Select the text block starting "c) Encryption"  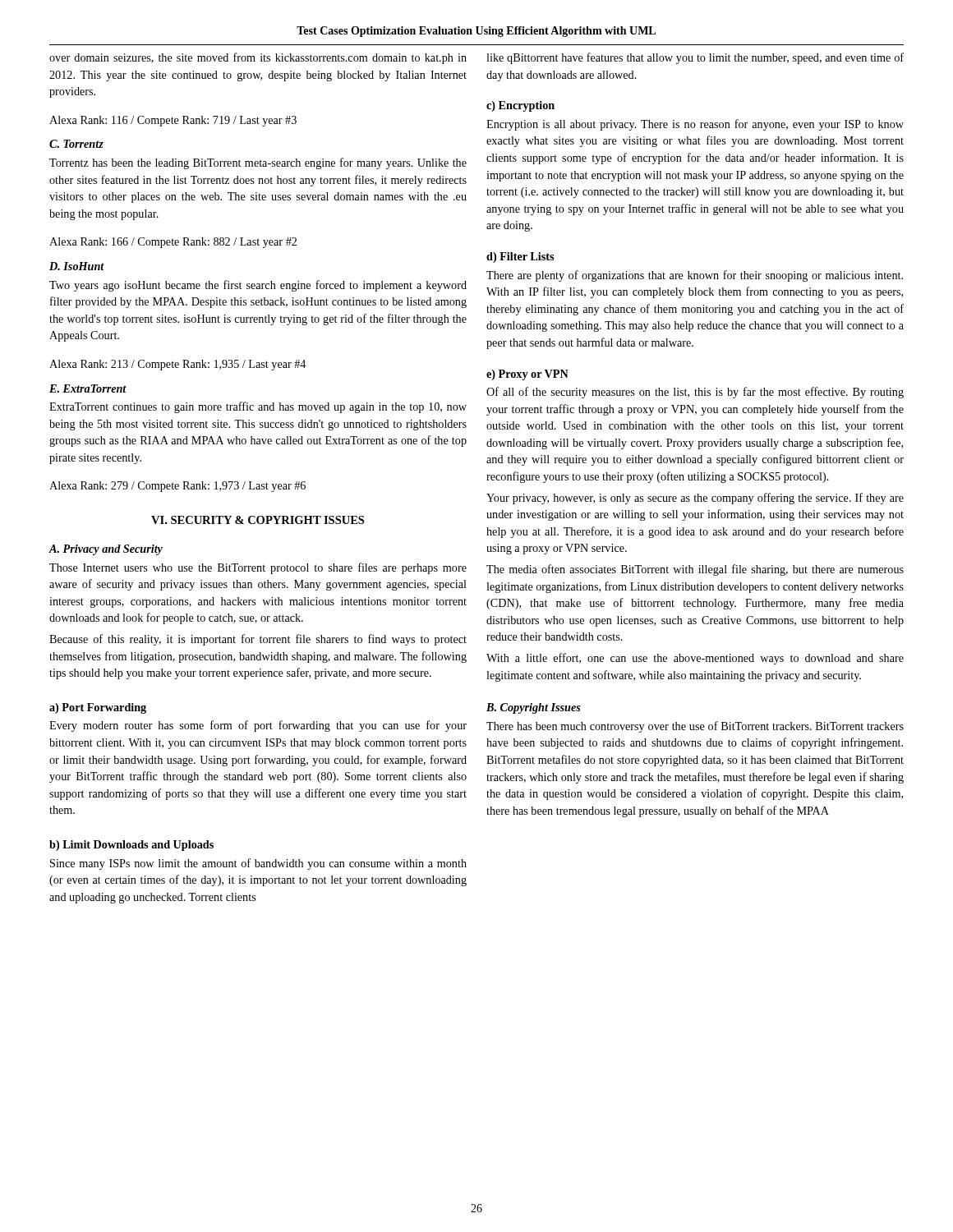pyautogui.click(x=520, y=105)
